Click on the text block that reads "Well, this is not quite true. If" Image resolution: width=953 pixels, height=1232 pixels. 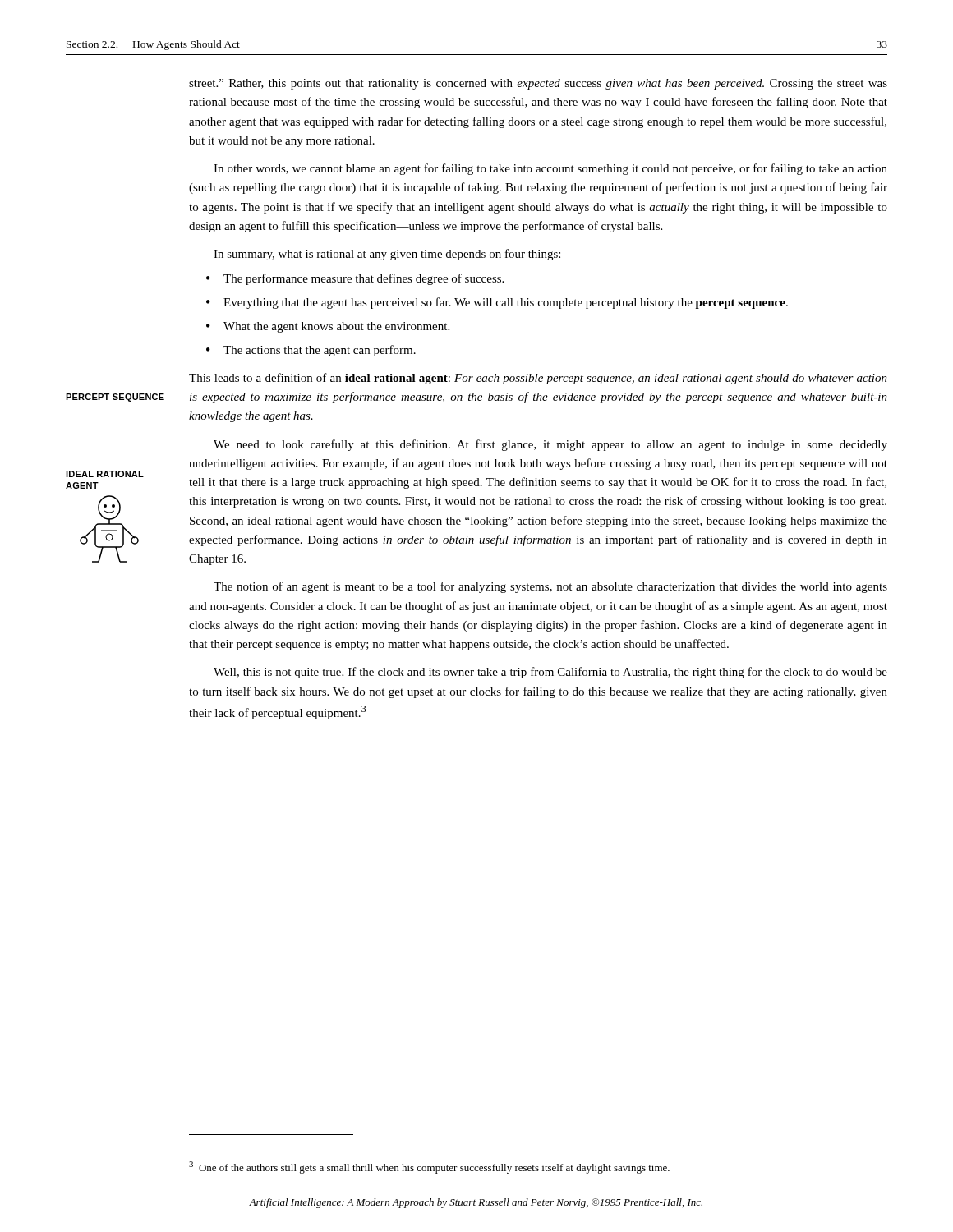[x=538, y=692]
